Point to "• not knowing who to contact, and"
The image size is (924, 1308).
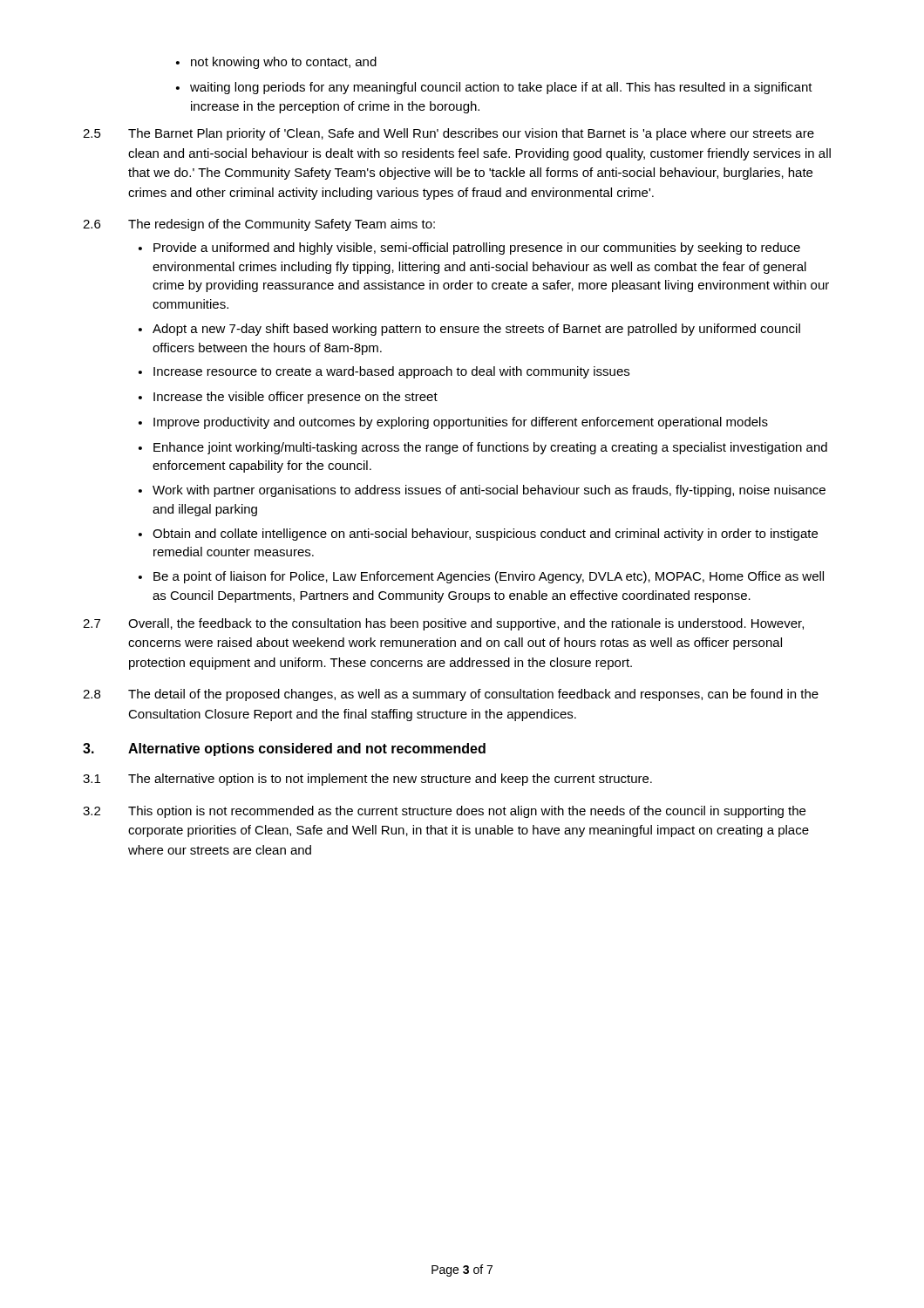[276, 63]
